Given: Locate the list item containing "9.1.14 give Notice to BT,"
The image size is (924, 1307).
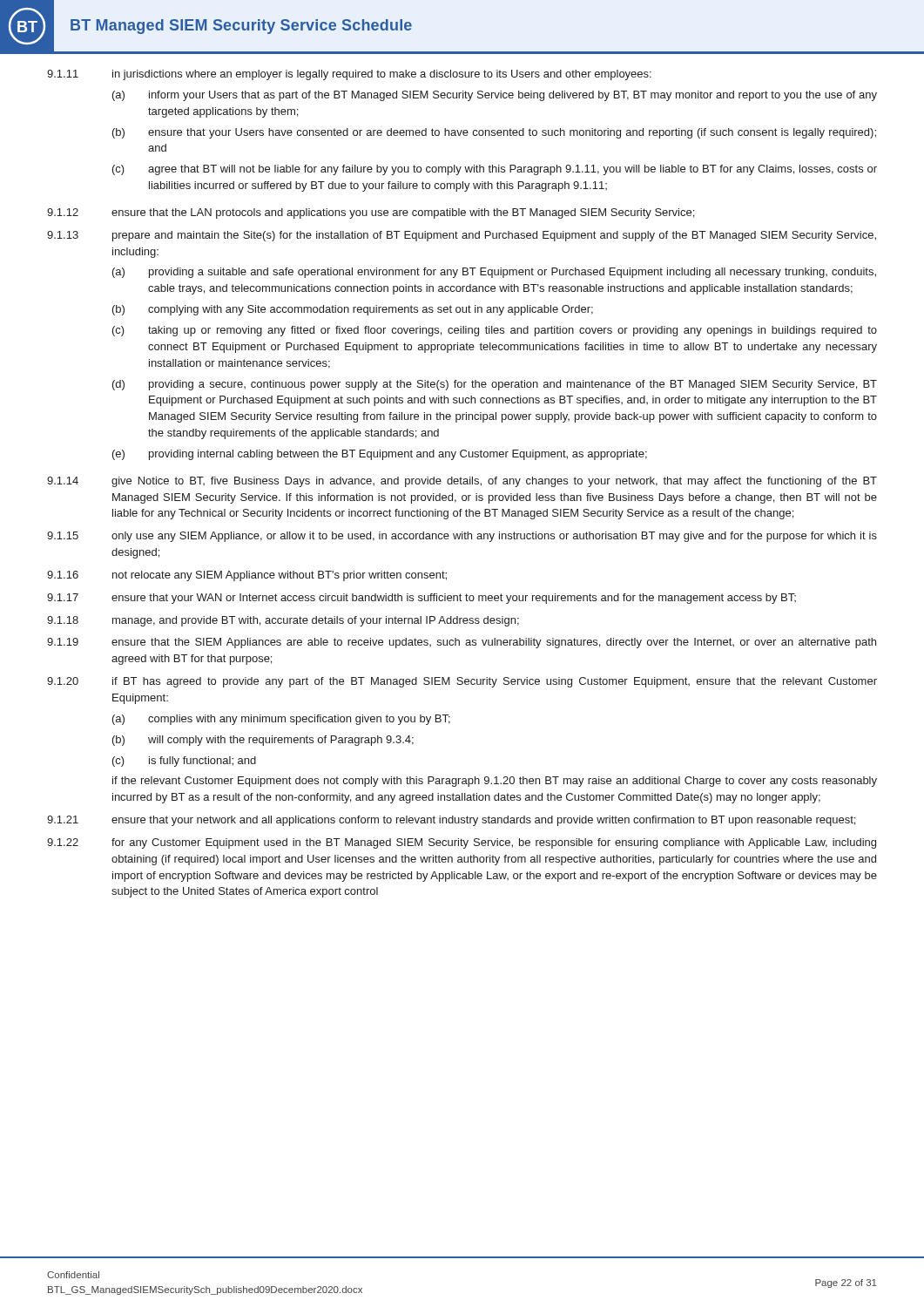Looking at the screenshot, I should [x=462, y=498].
